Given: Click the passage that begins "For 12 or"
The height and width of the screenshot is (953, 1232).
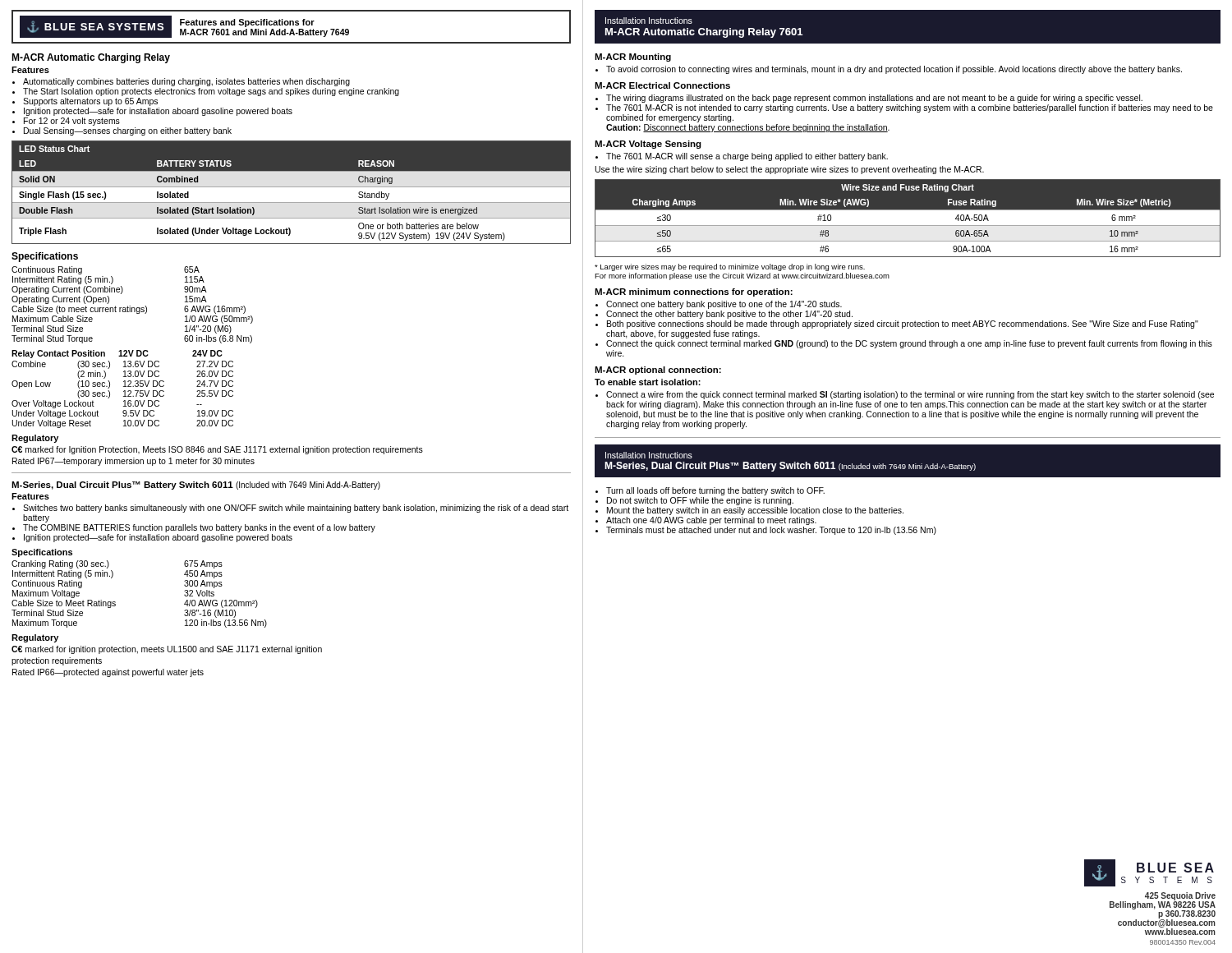Looking at the screenshot, I should pos(71,121).
